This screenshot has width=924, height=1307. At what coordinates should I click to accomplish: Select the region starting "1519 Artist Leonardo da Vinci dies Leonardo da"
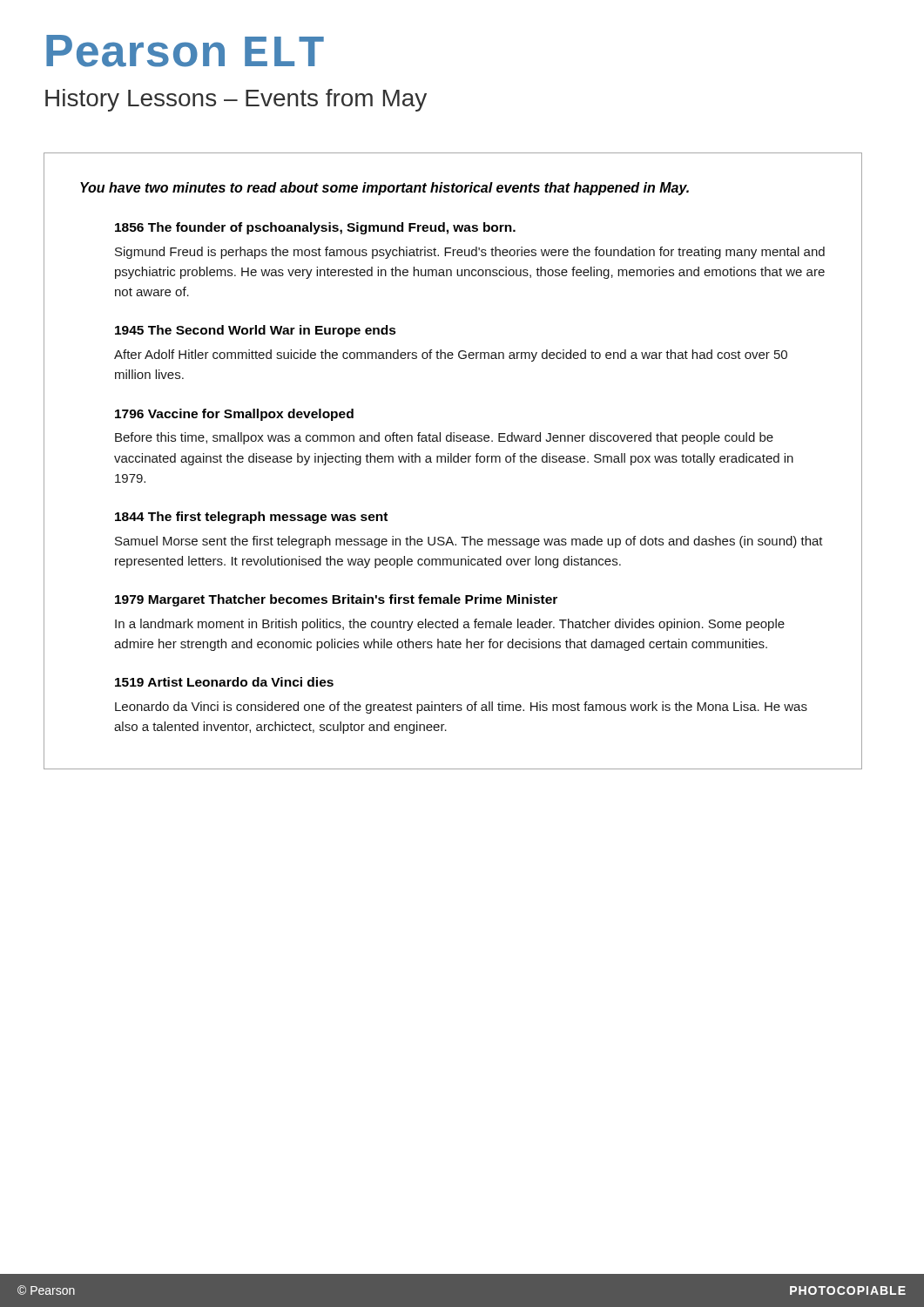(x=470, y=705)
